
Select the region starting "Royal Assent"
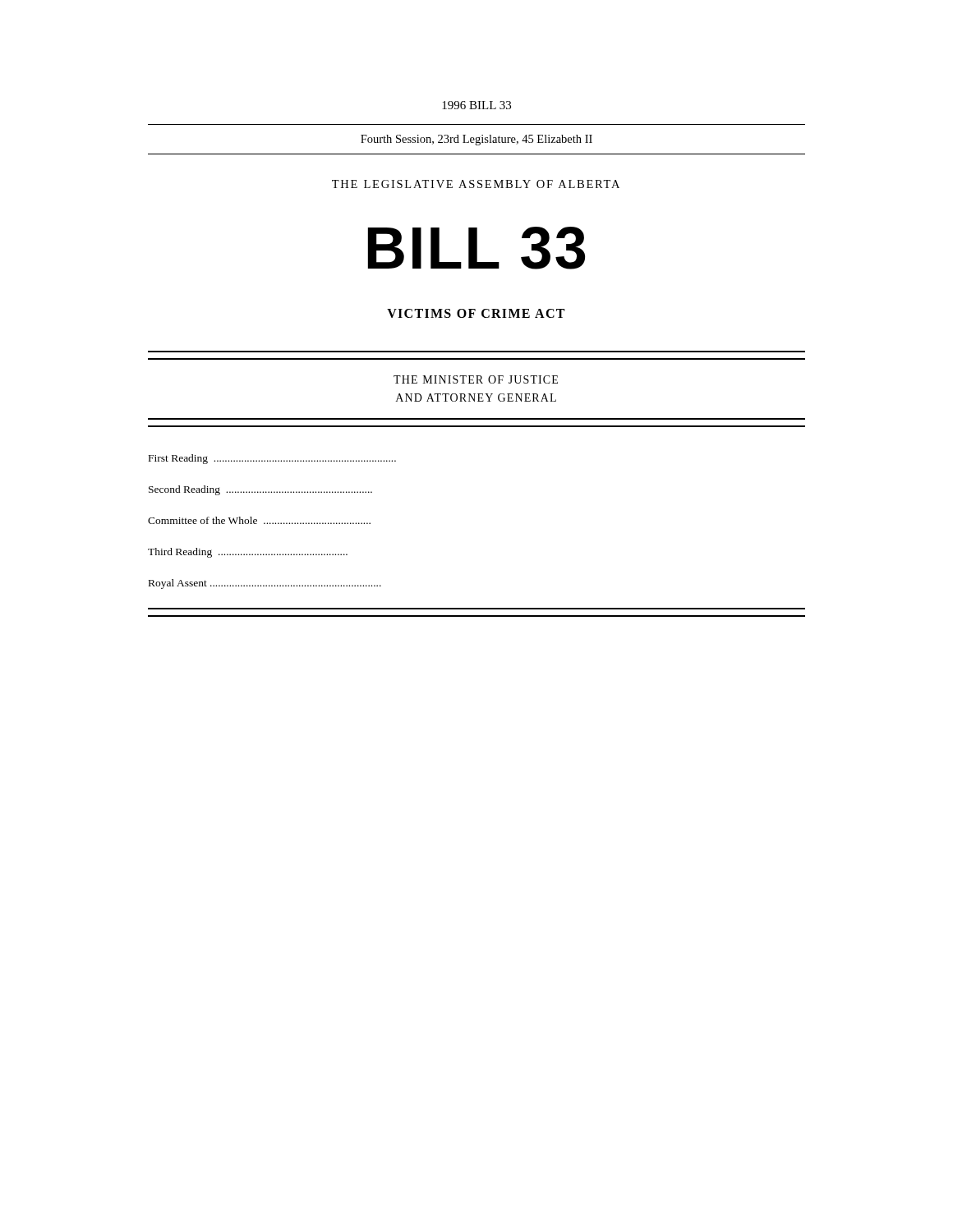click(x=265, y=583)
